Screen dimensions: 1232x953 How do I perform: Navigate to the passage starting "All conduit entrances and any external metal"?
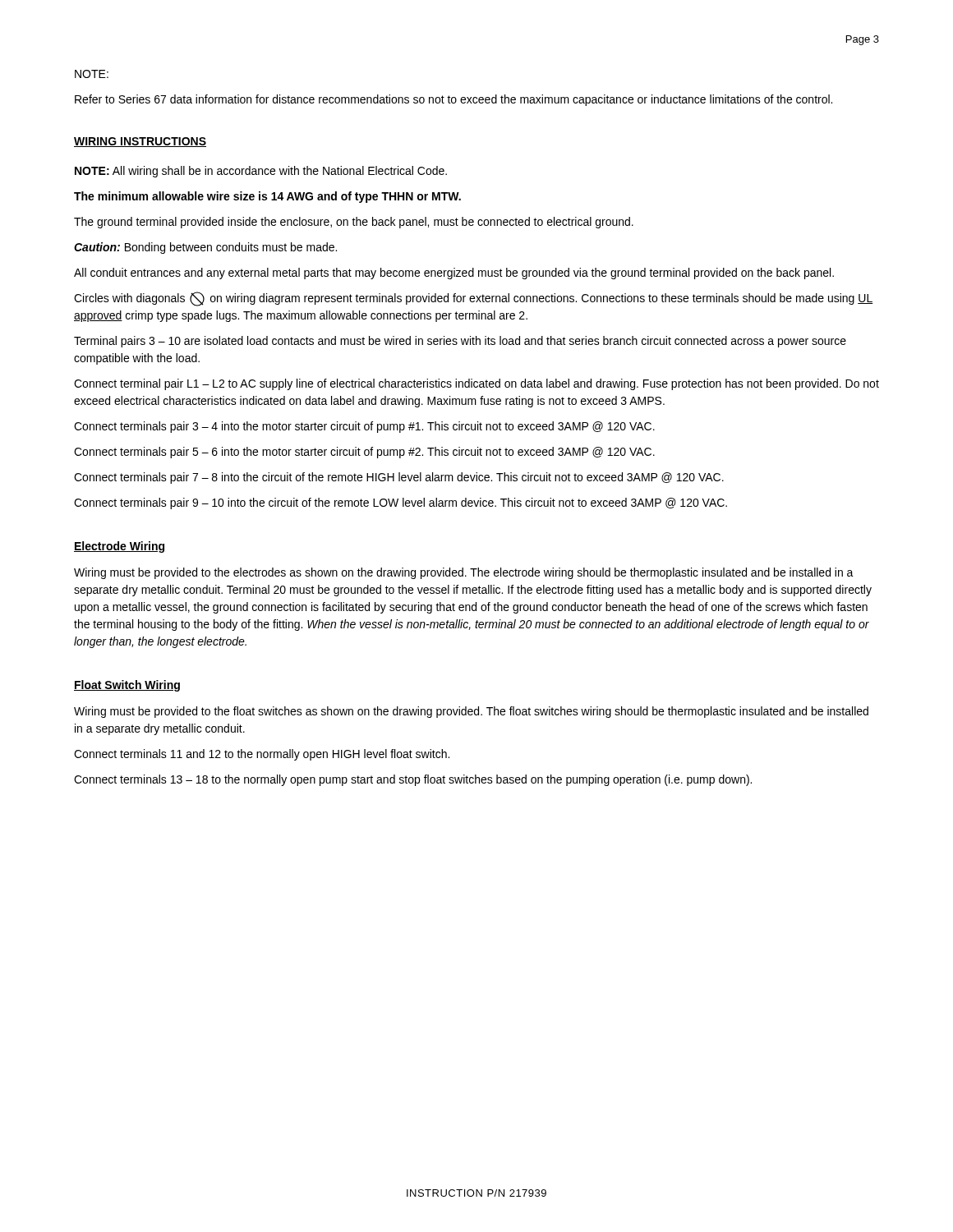tap(476, 273)
